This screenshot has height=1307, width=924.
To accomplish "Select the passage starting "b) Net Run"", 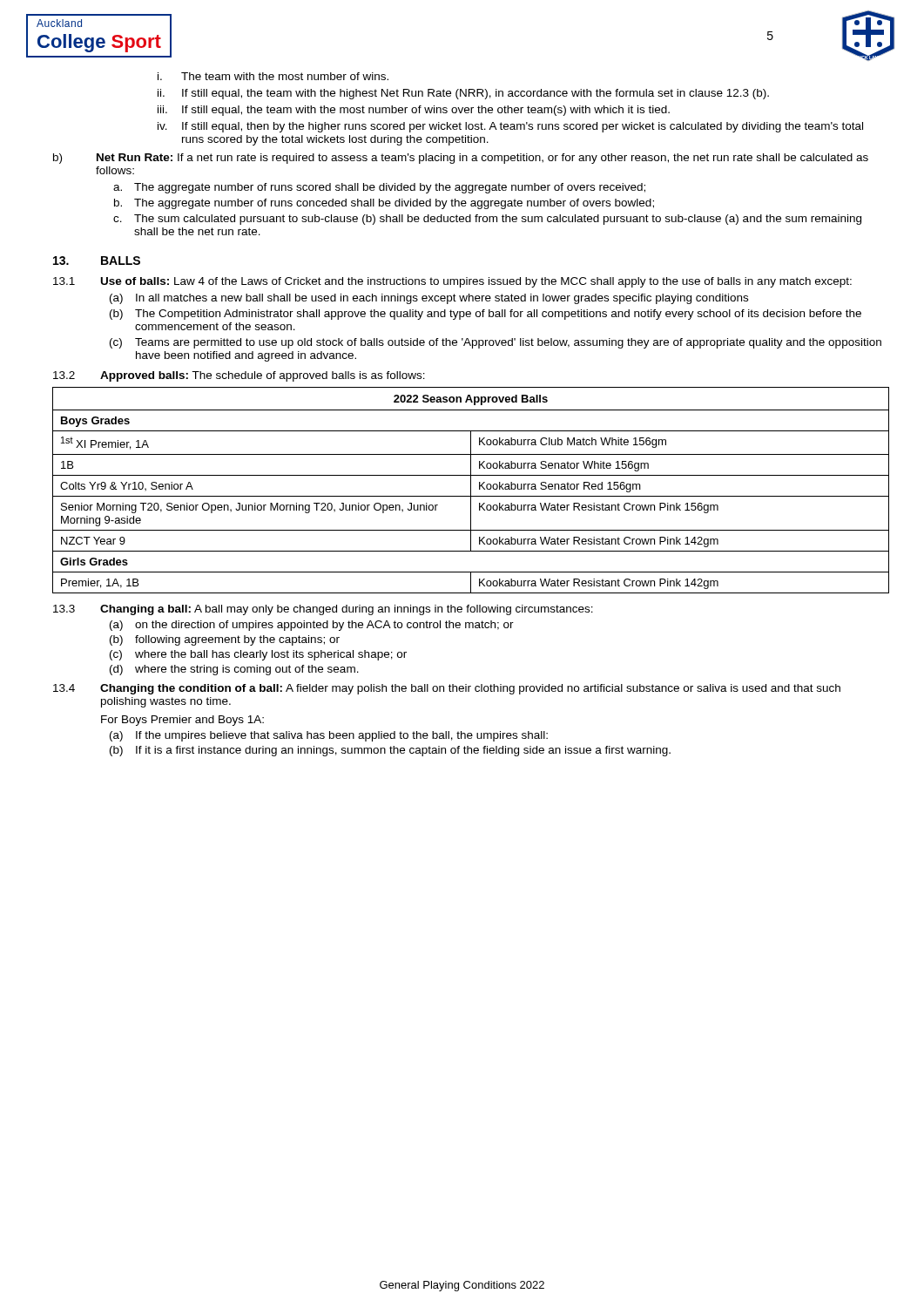I will click(x=471, y=164).
